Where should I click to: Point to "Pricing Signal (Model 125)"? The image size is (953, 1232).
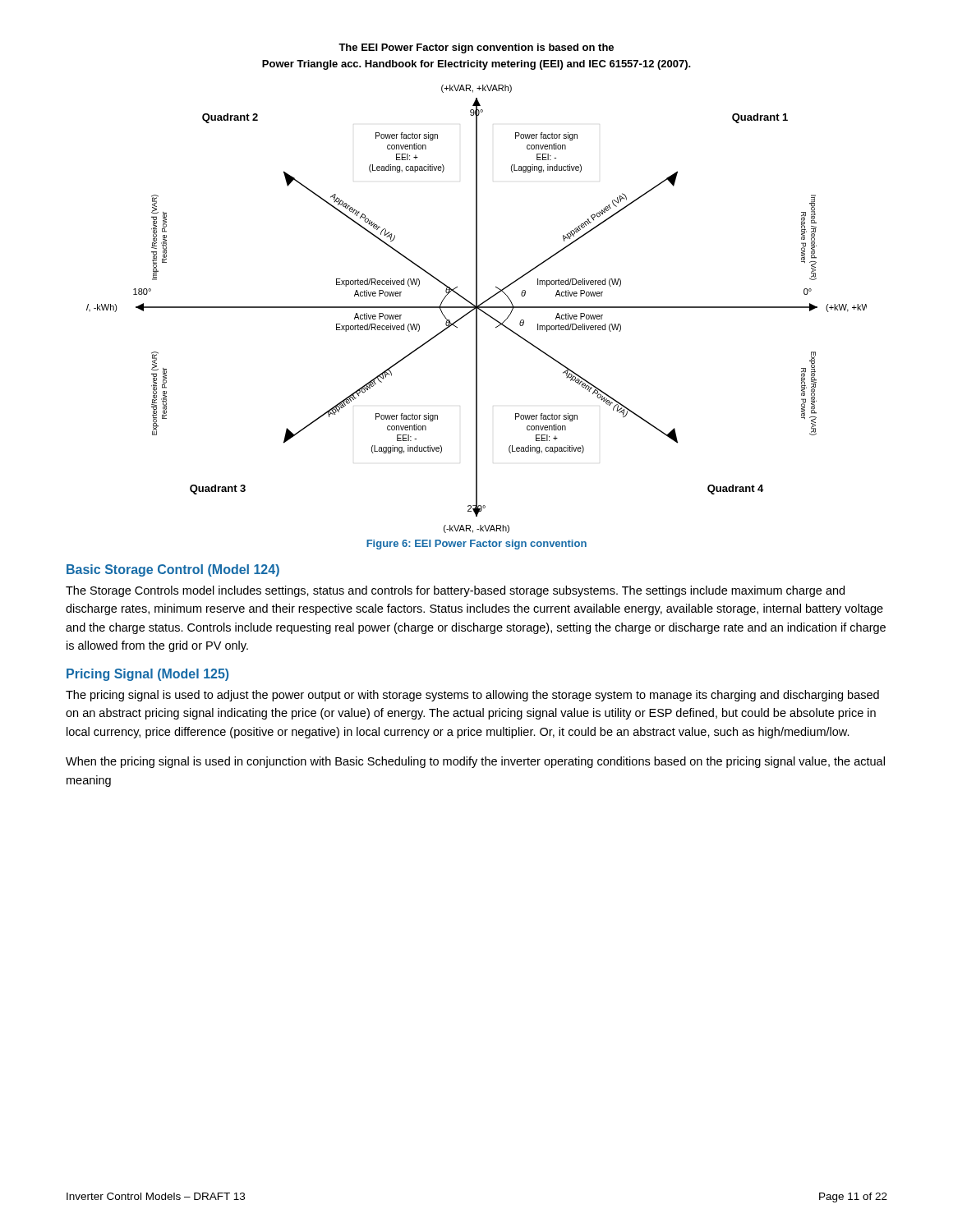148,674
